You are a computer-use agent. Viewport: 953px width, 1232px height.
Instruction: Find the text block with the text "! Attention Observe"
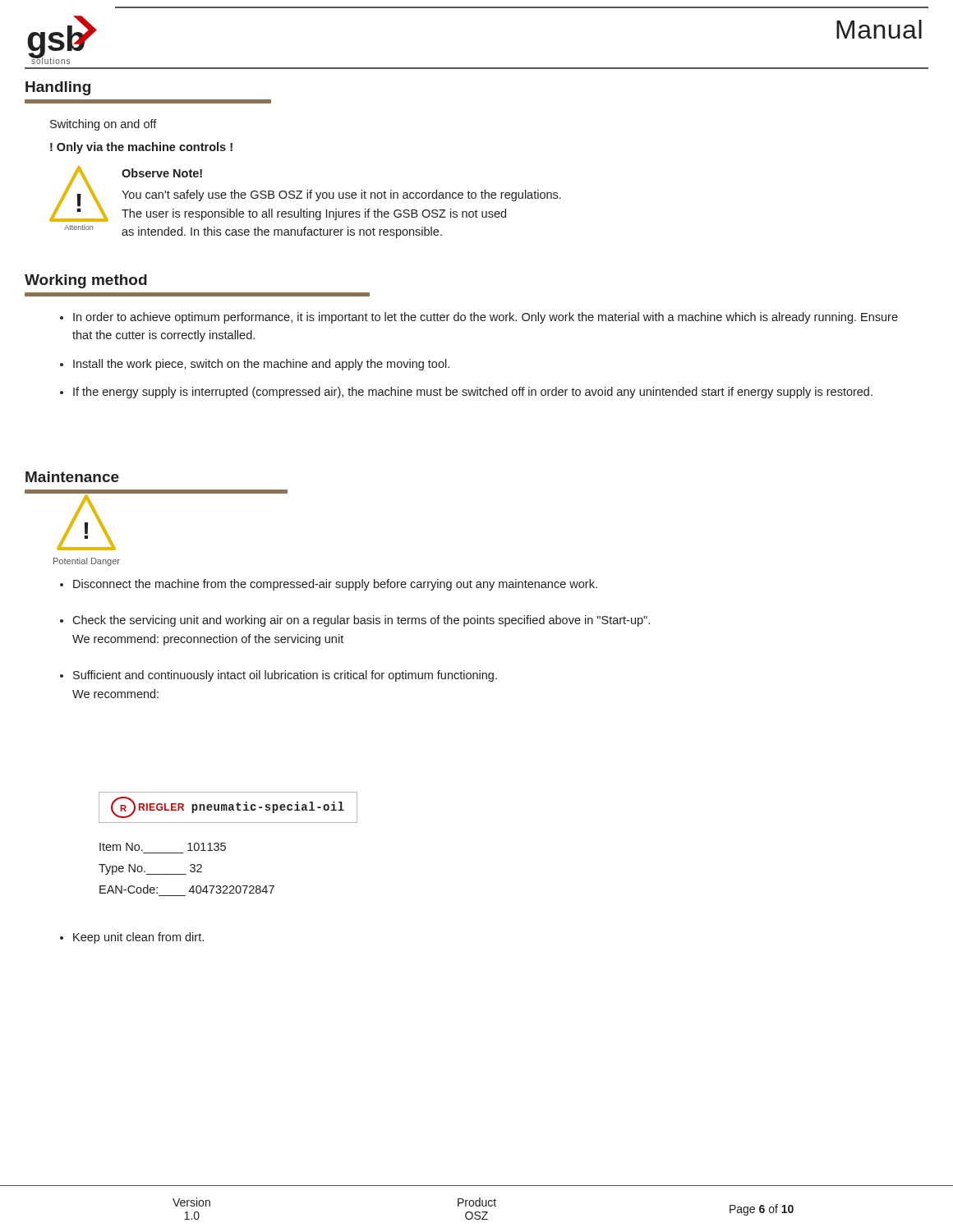pos(476,203)
